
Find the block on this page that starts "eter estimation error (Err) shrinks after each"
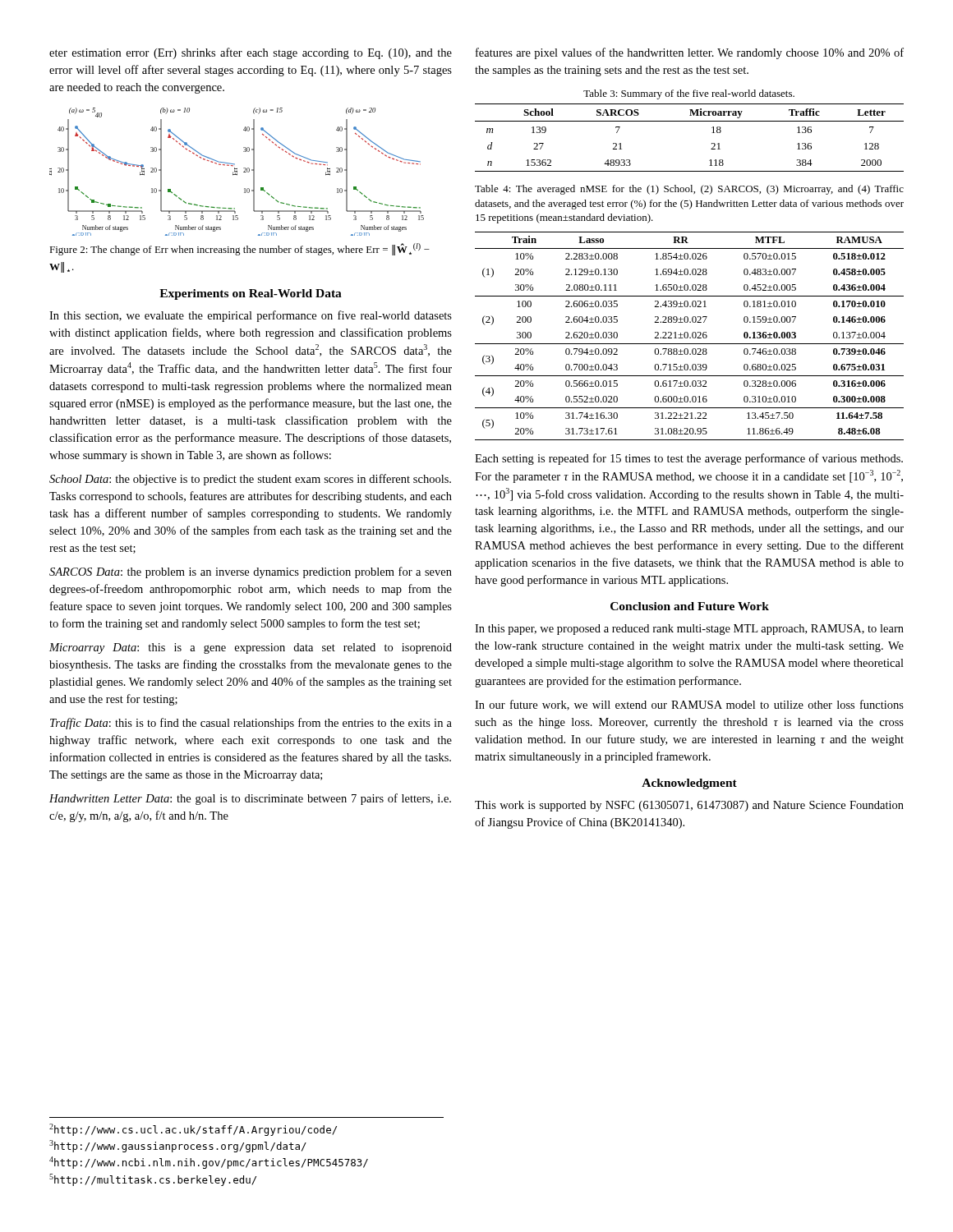pyautogui.click(x=251, y=70)
